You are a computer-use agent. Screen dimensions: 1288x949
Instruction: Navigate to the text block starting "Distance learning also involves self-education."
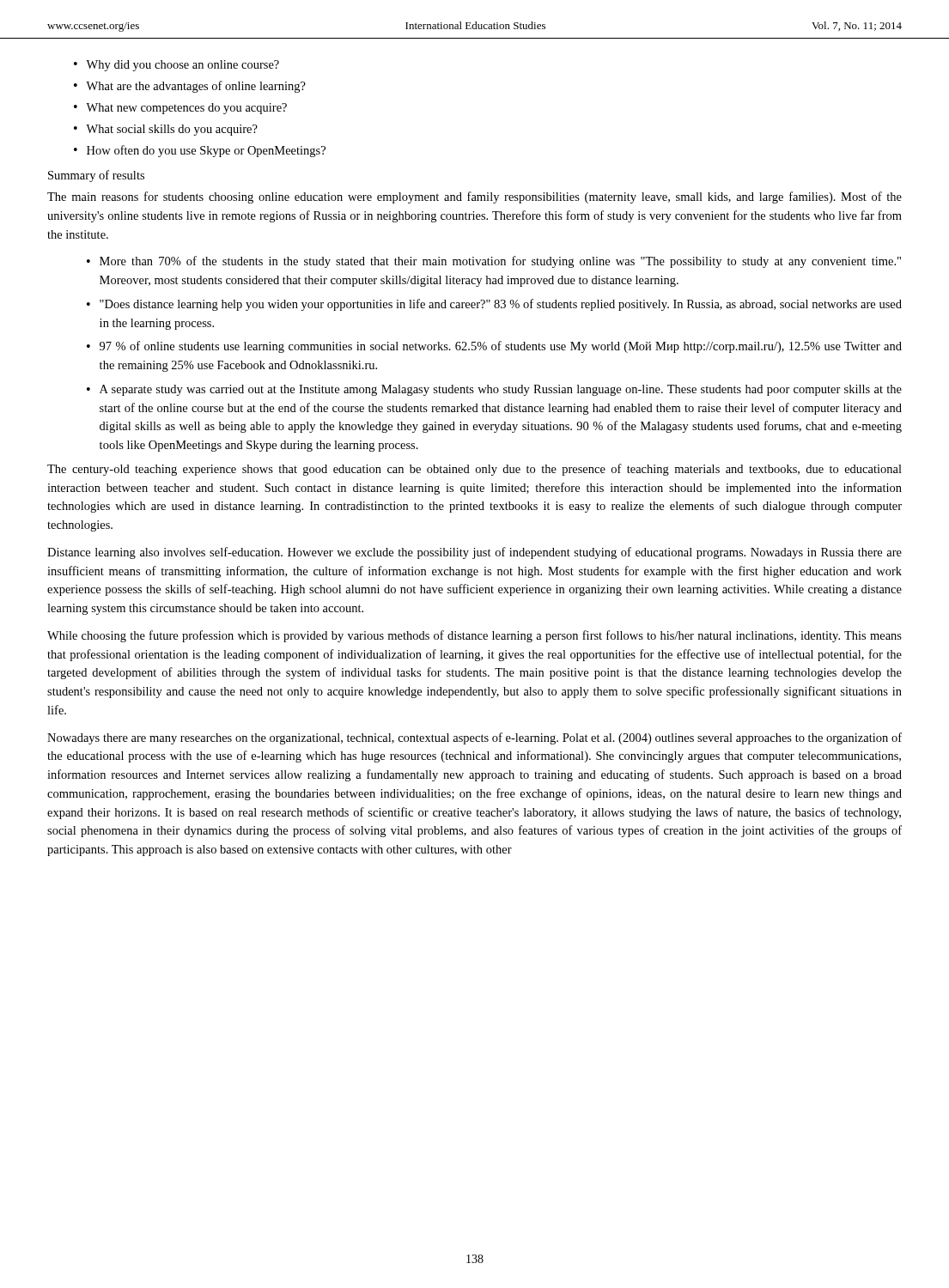pyautogui.click(x=474, y=581)
